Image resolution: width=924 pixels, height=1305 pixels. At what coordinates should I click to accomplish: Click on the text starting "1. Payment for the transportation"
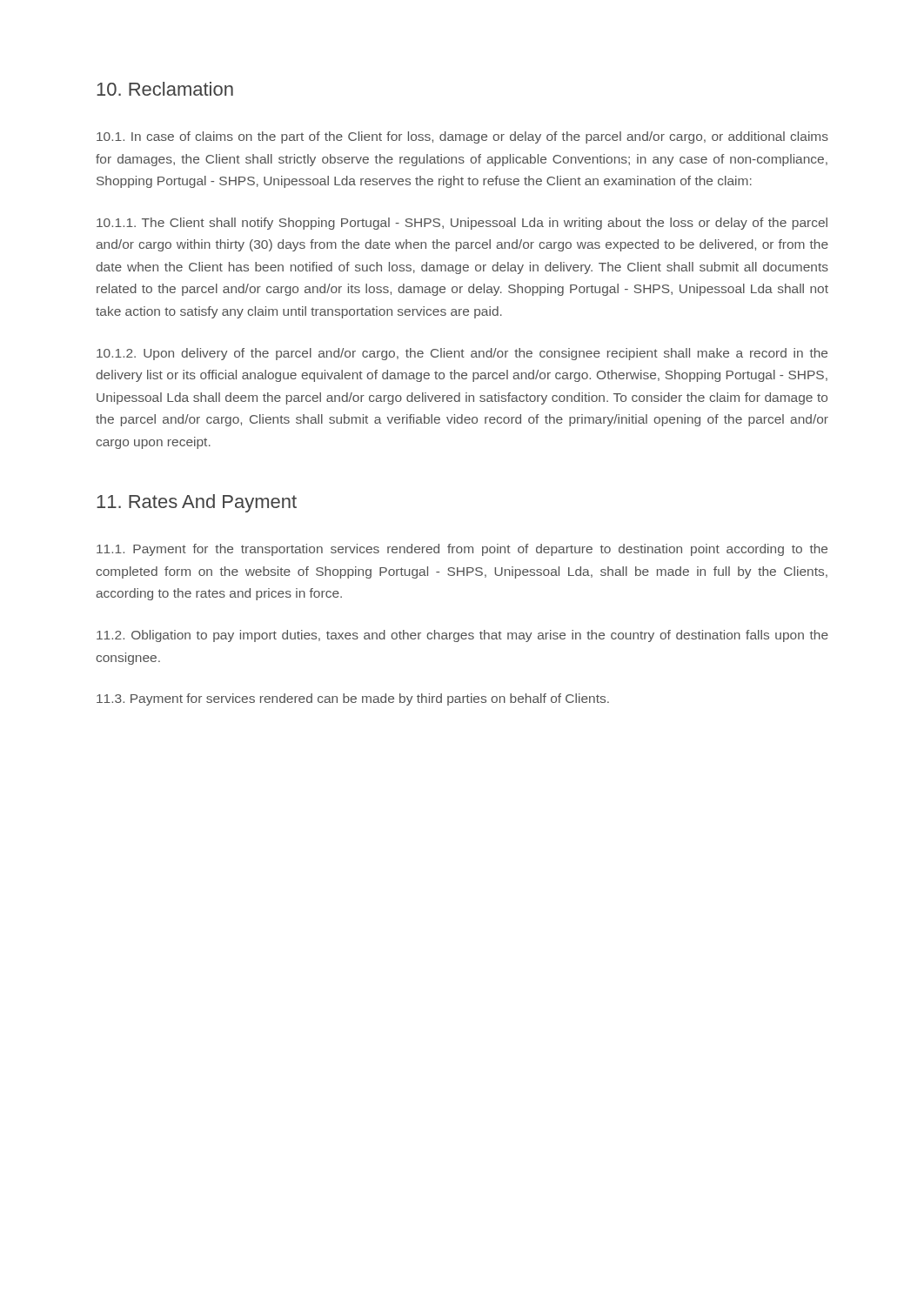462,571
